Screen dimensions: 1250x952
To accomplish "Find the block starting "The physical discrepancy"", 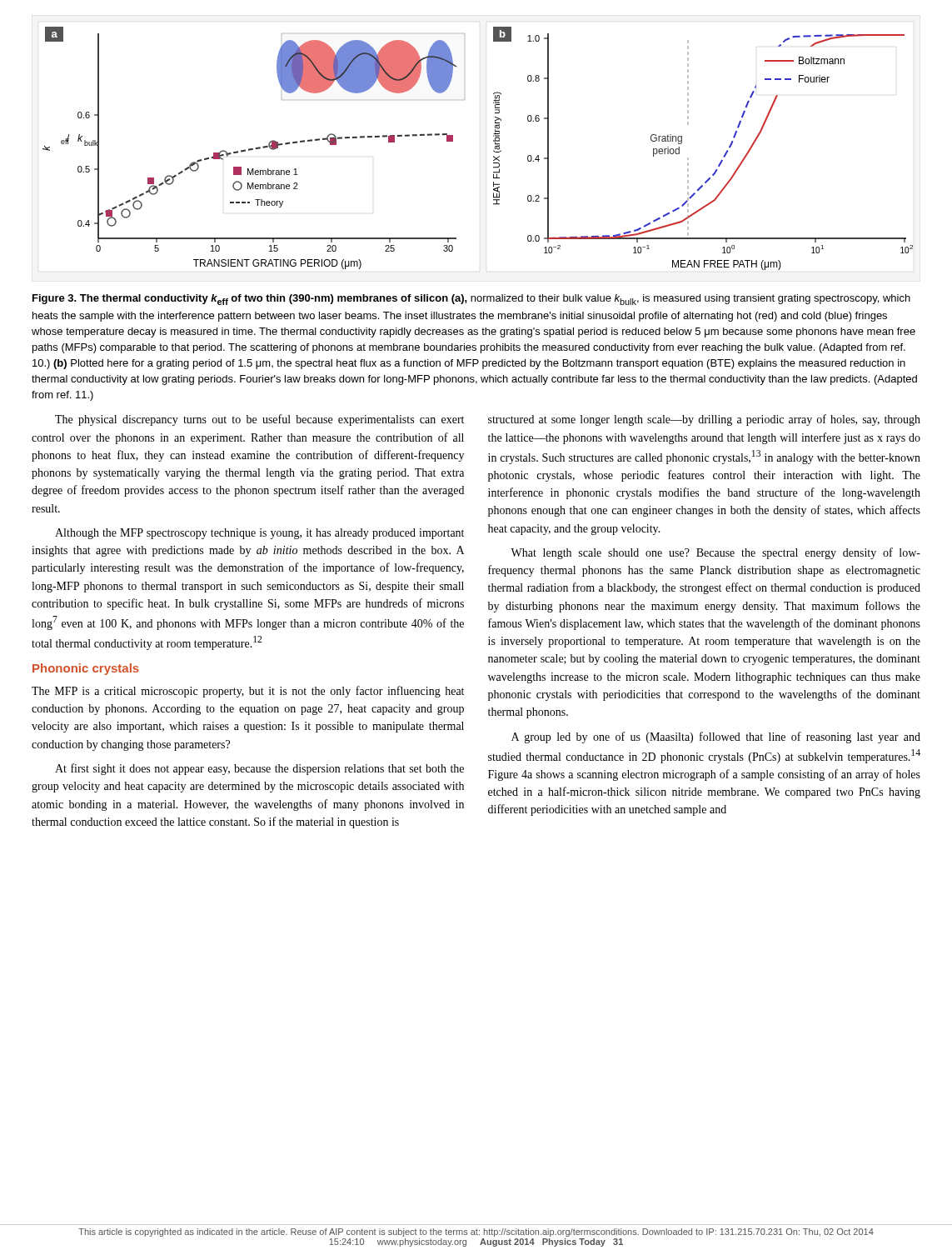I will click(x=248, y=532).
